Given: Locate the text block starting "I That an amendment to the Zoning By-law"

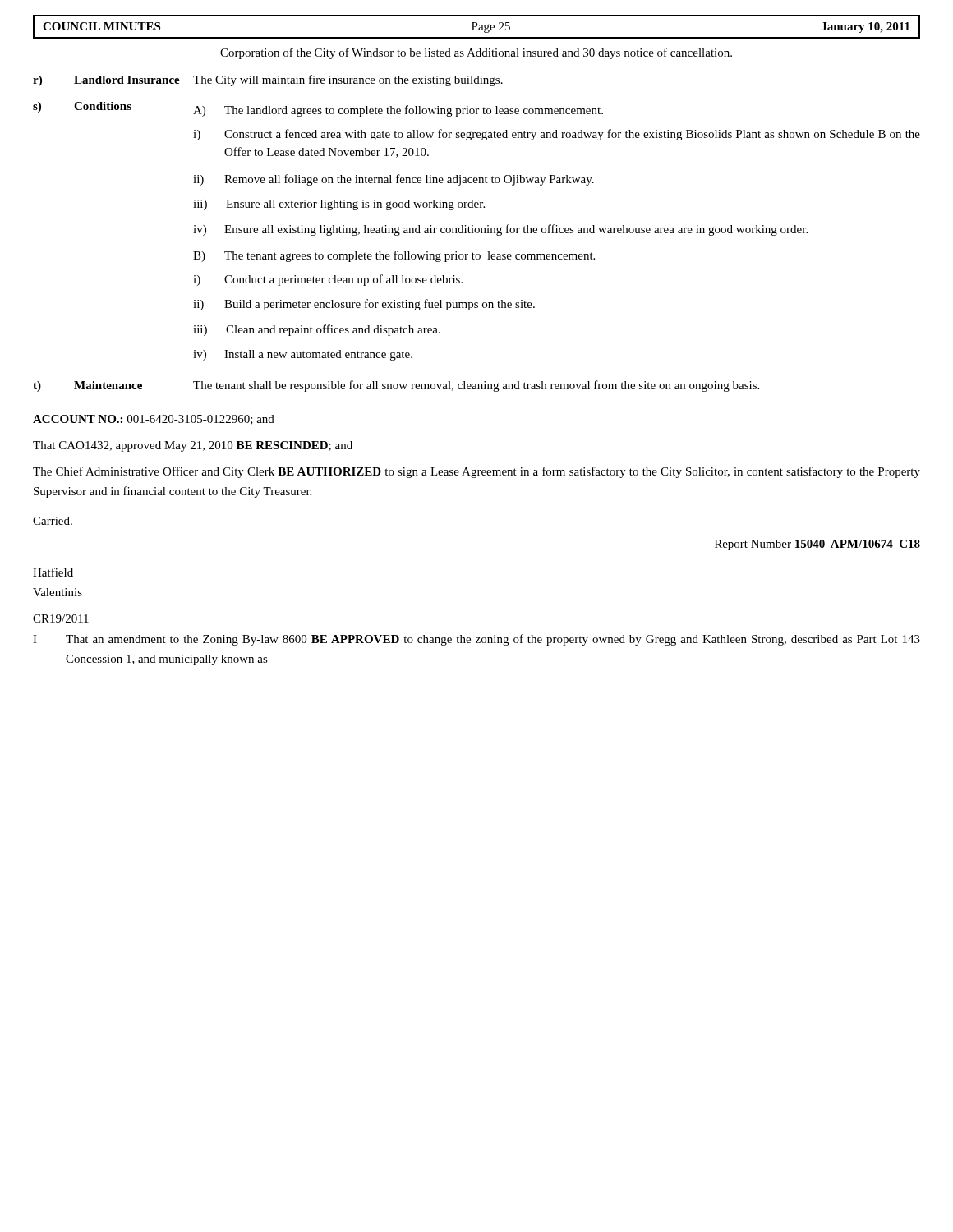Looking at the screenshot, I should 476,649.
